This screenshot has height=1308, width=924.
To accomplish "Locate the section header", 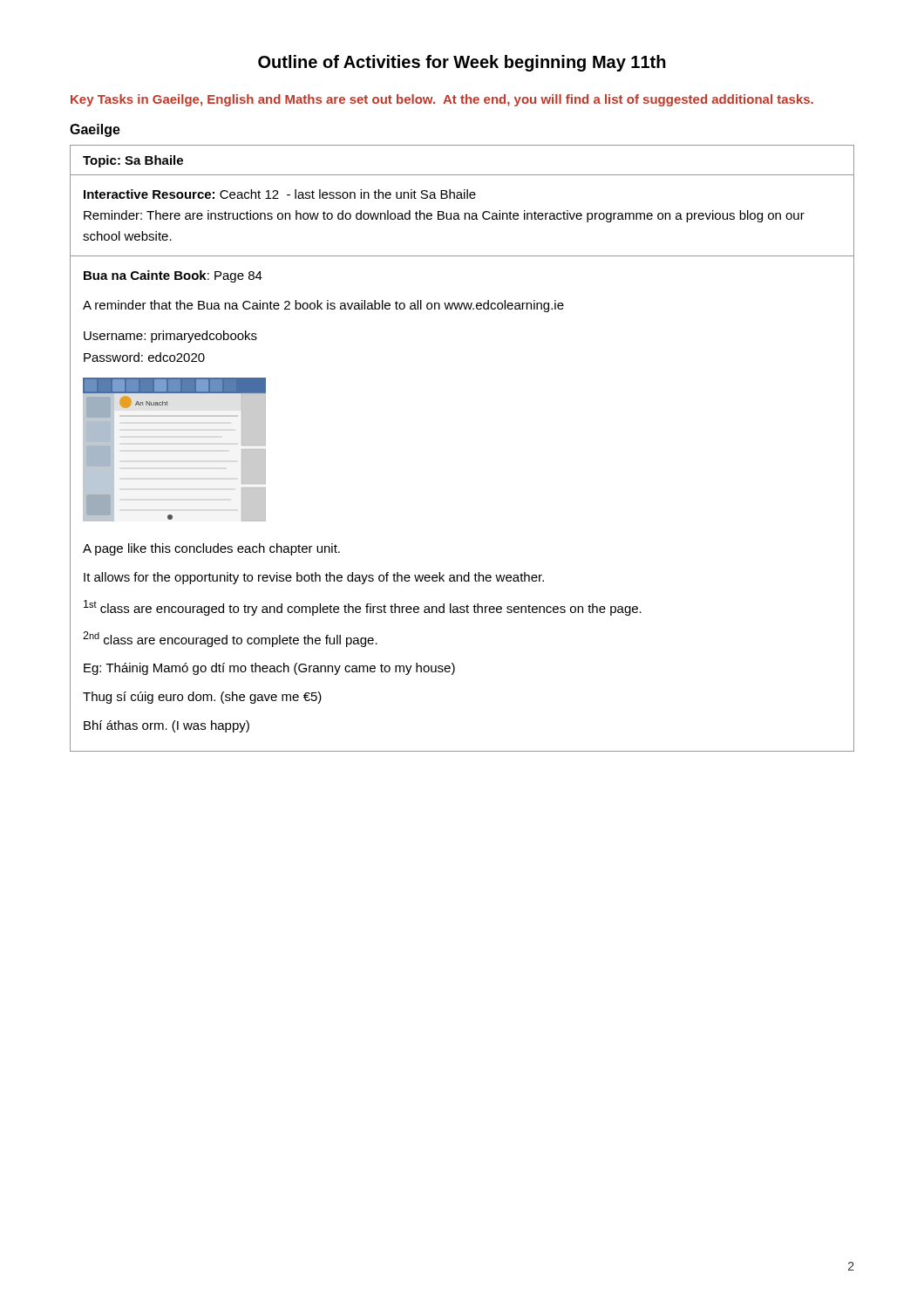I will click(x=95, y=129).
